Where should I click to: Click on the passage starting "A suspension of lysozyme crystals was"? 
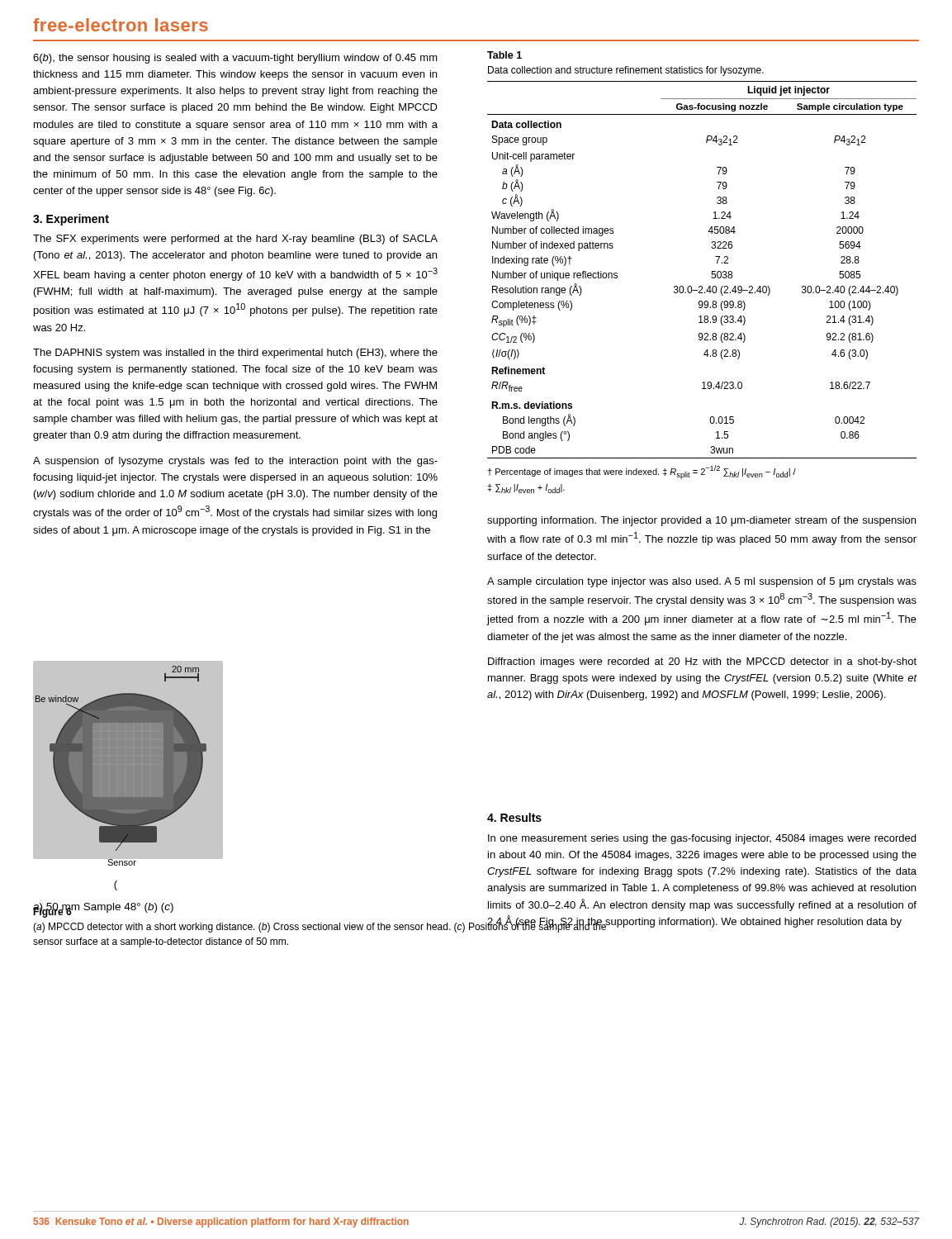click(x=235, y=495)
